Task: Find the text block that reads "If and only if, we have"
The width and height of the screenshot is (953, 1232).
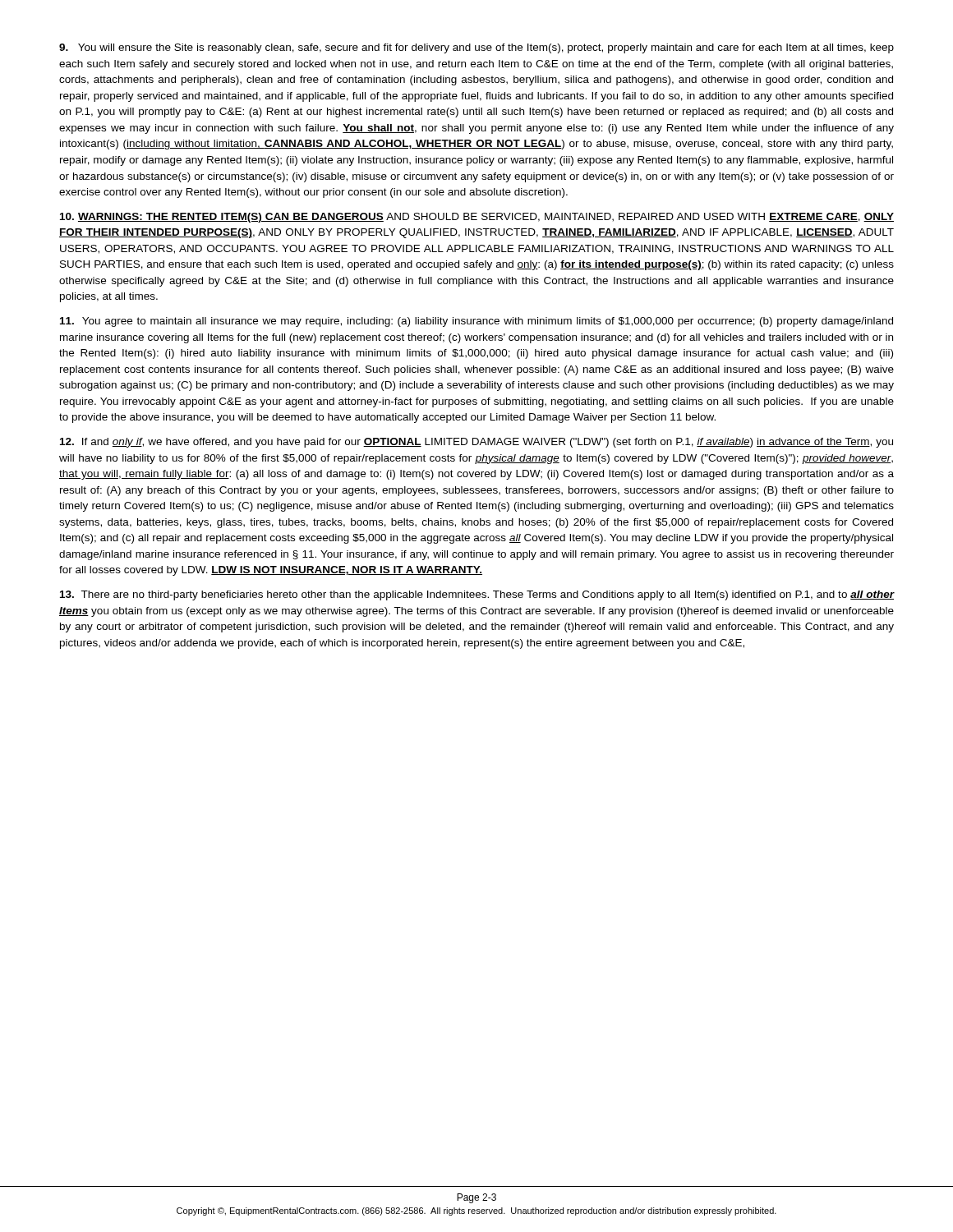Action: coord(476,506)
